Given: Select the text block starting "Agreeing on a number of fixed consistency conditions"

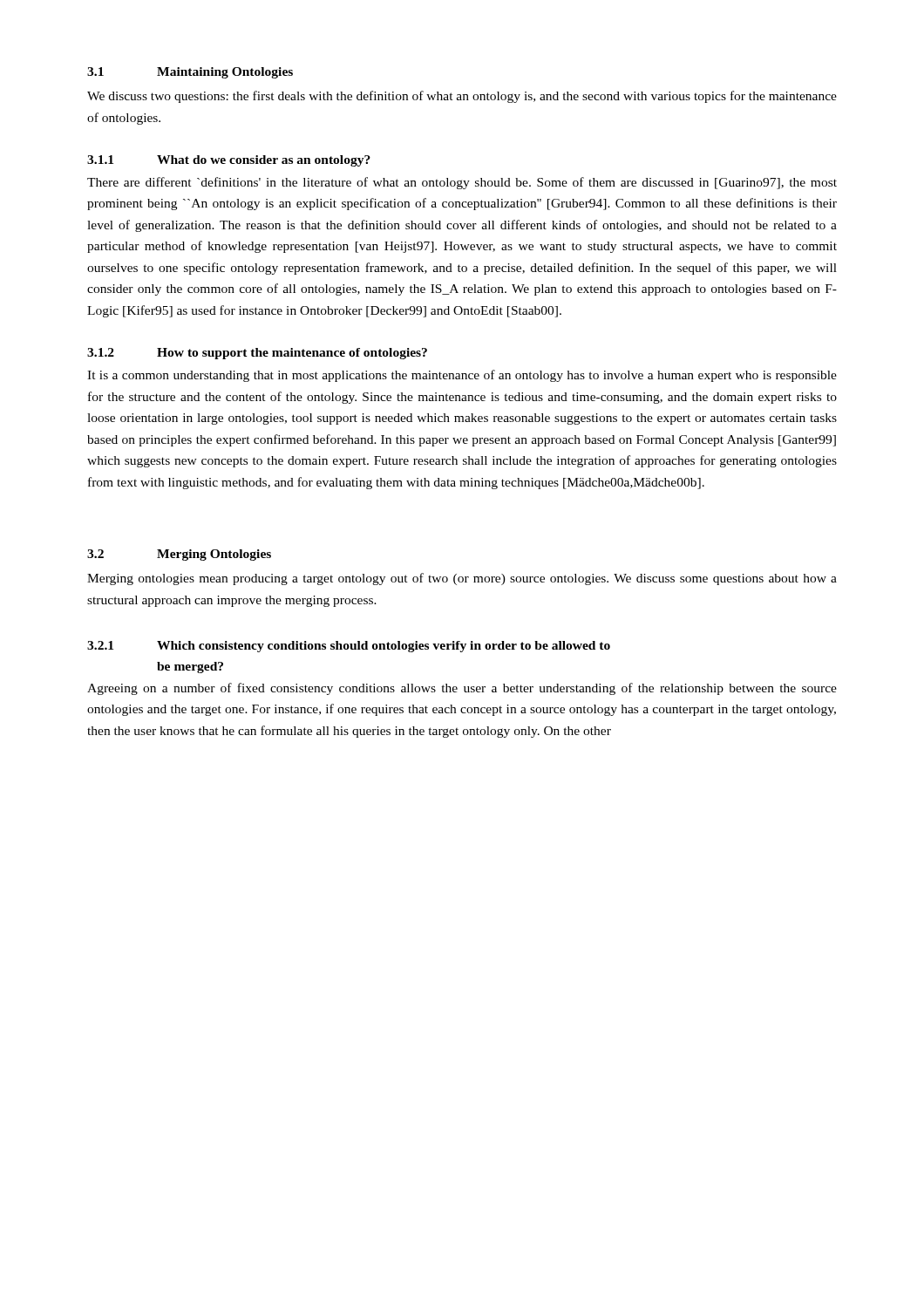Looking at the screenshot, I should (462, 709).
